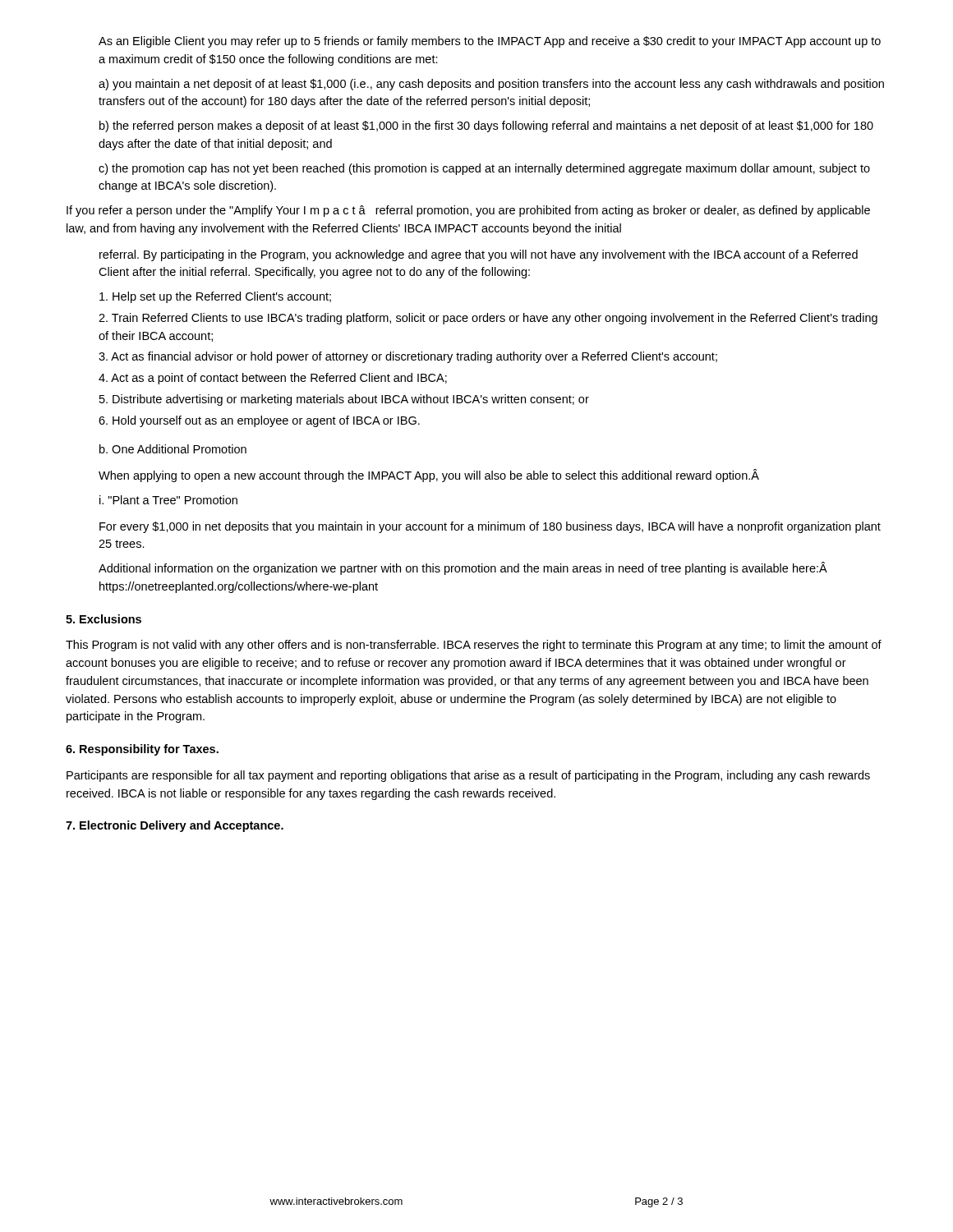Image resolution: width=953 pixels, height=1232 pixels.
Task: Click where it says "7. Electronic Delivery and Acceptance."
Action: [175, 826]
